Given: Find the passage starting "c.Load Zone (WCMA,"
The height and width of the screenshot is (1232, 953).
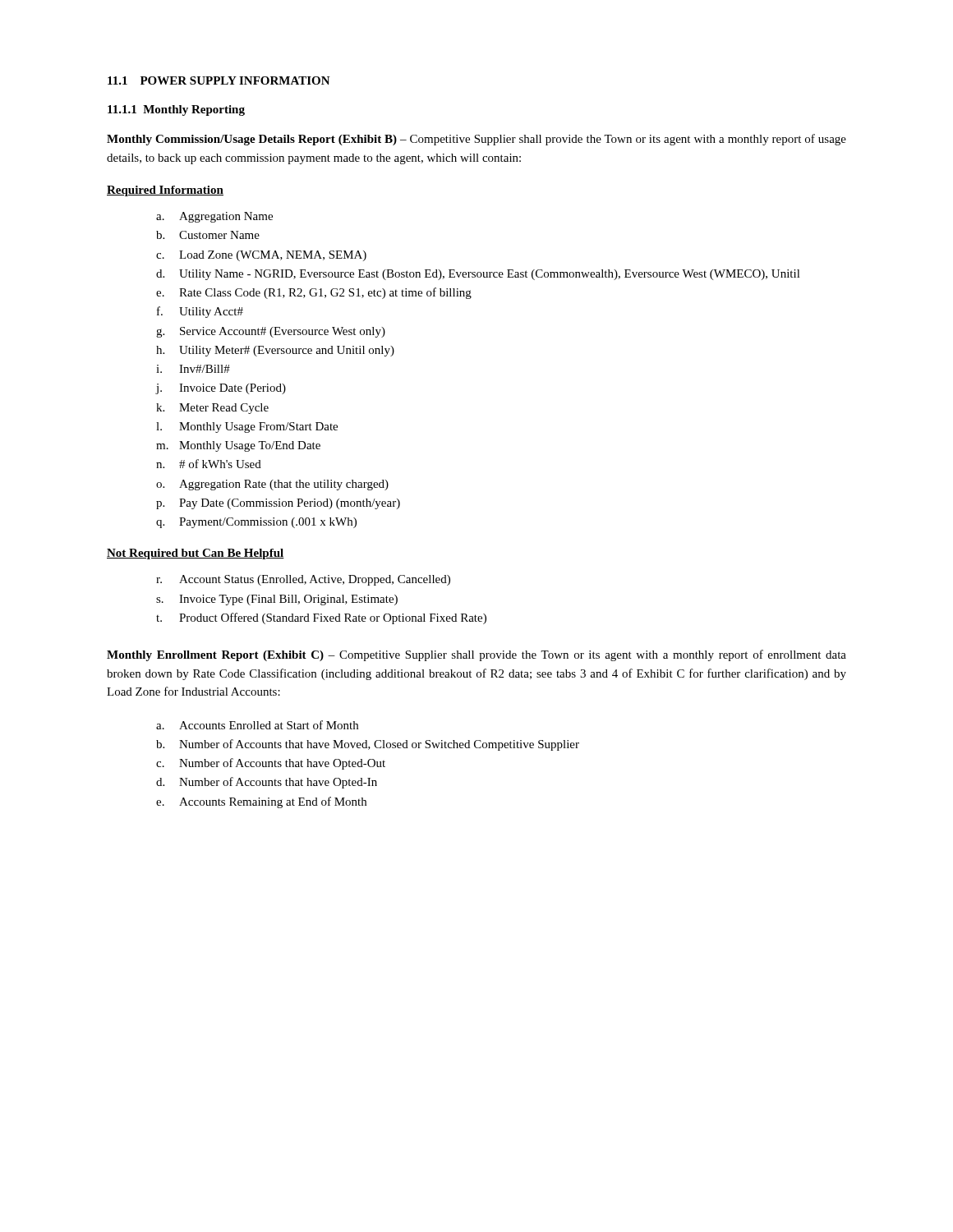Looking at the screenshot, I should pyautogui.click(x=261, y=255).
